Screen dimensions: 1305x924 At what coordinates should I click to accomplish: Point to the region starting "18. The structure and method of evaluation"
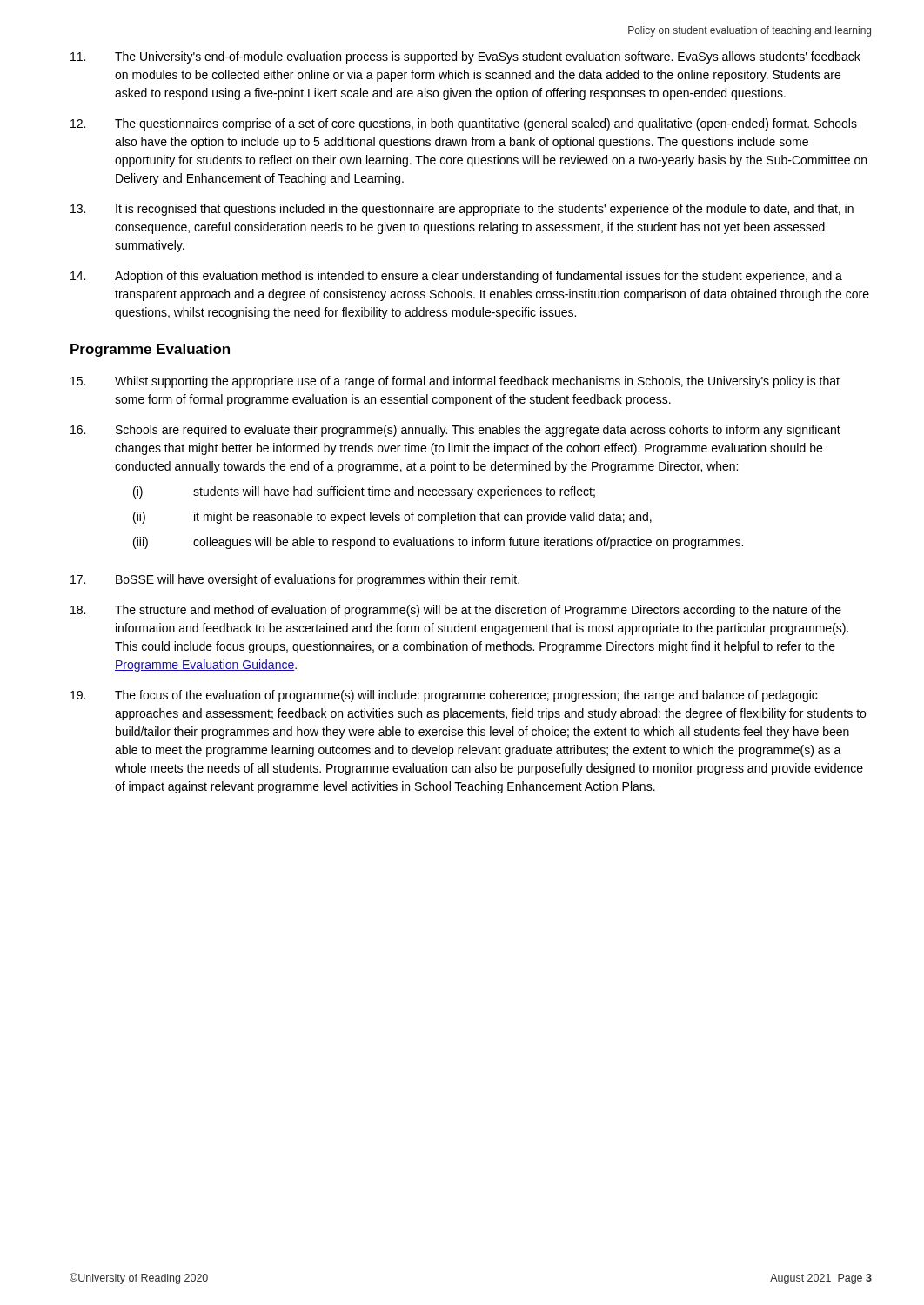[471, 638]
